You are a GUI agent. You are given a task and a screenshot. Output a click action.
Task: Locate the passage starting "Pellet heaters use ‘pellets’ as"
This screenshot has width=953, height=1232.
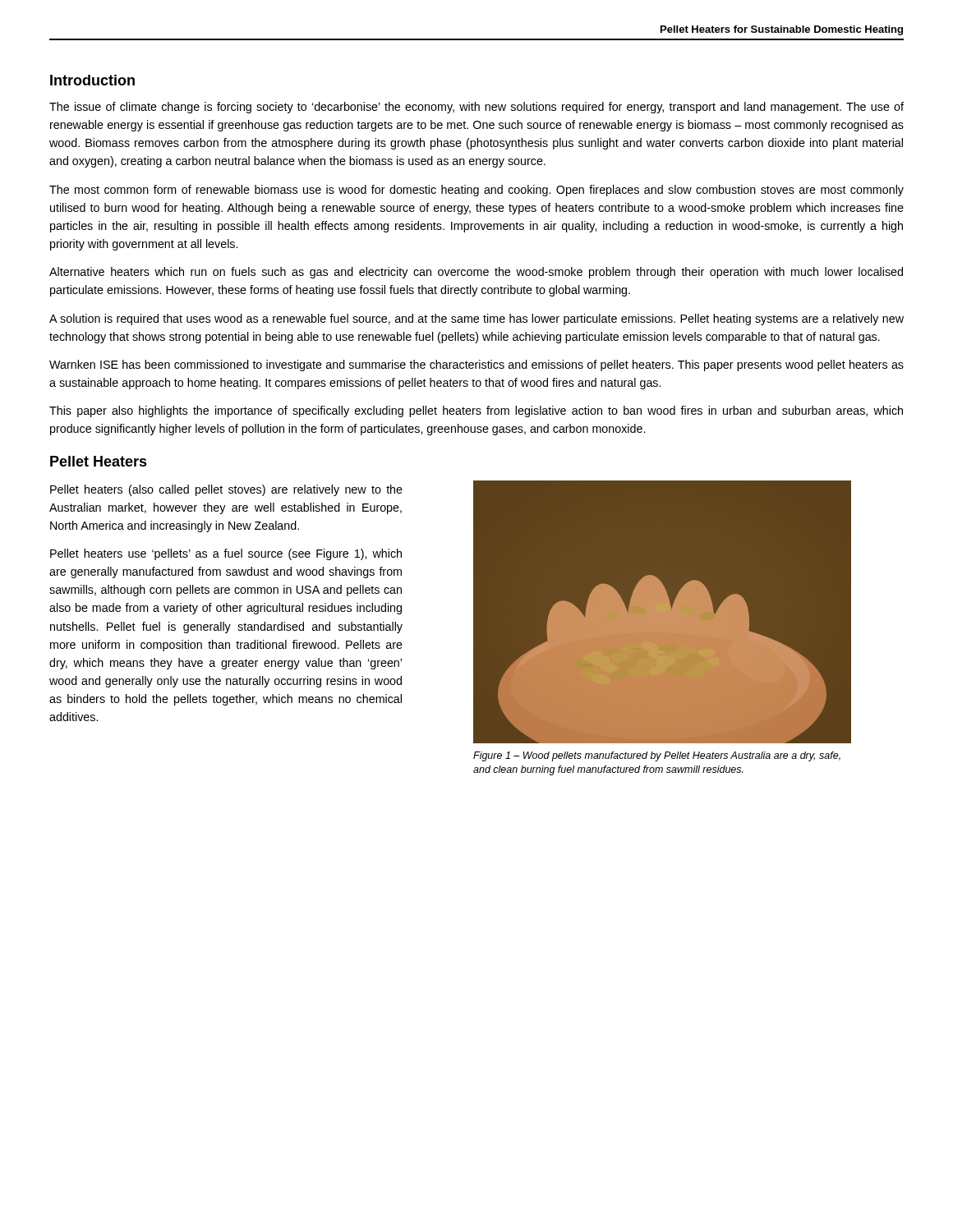point(226,635)
